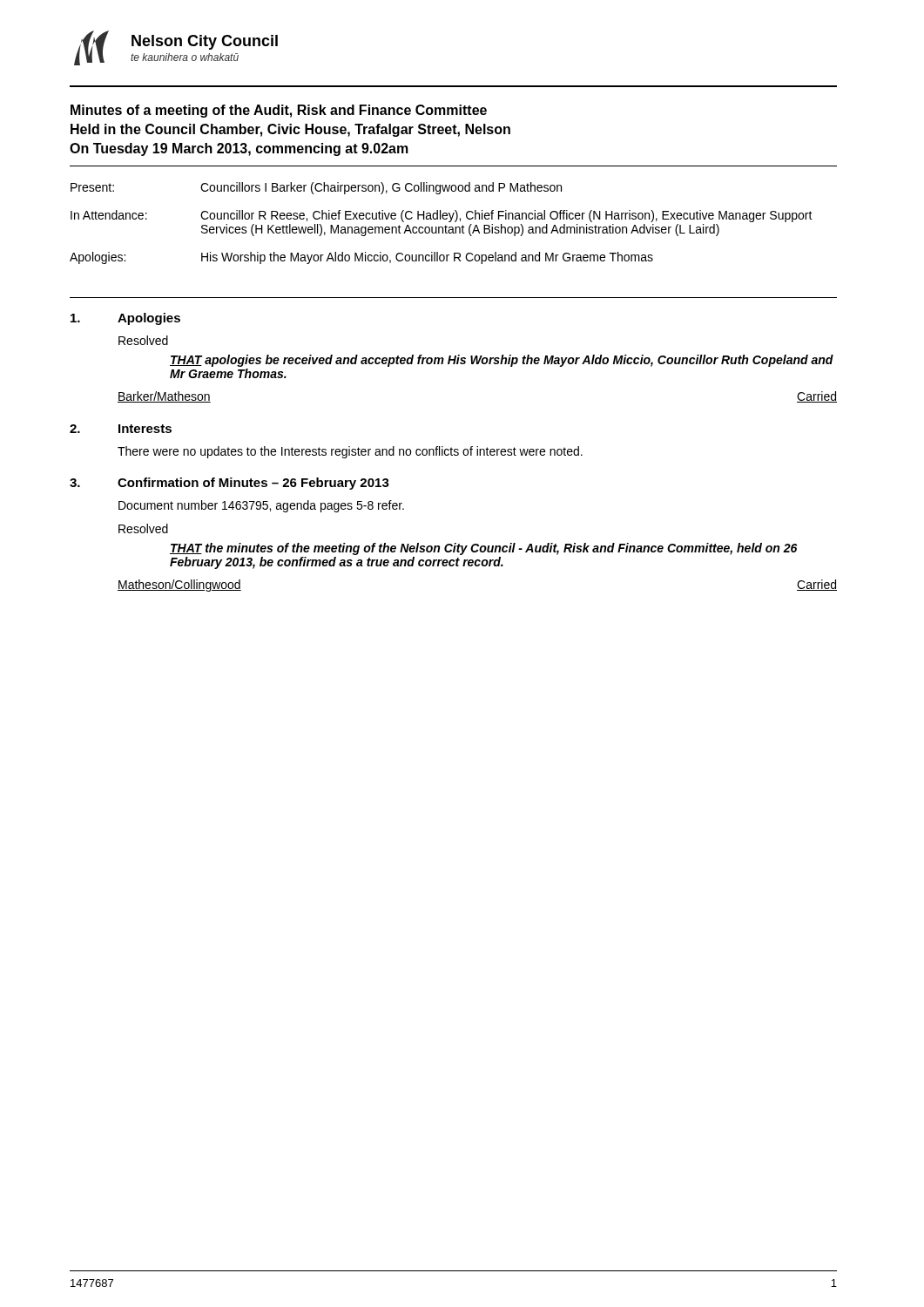924x1307 pixels.
Task: Select the table that reads "In Attendance:"
Action: pos(453,222)
